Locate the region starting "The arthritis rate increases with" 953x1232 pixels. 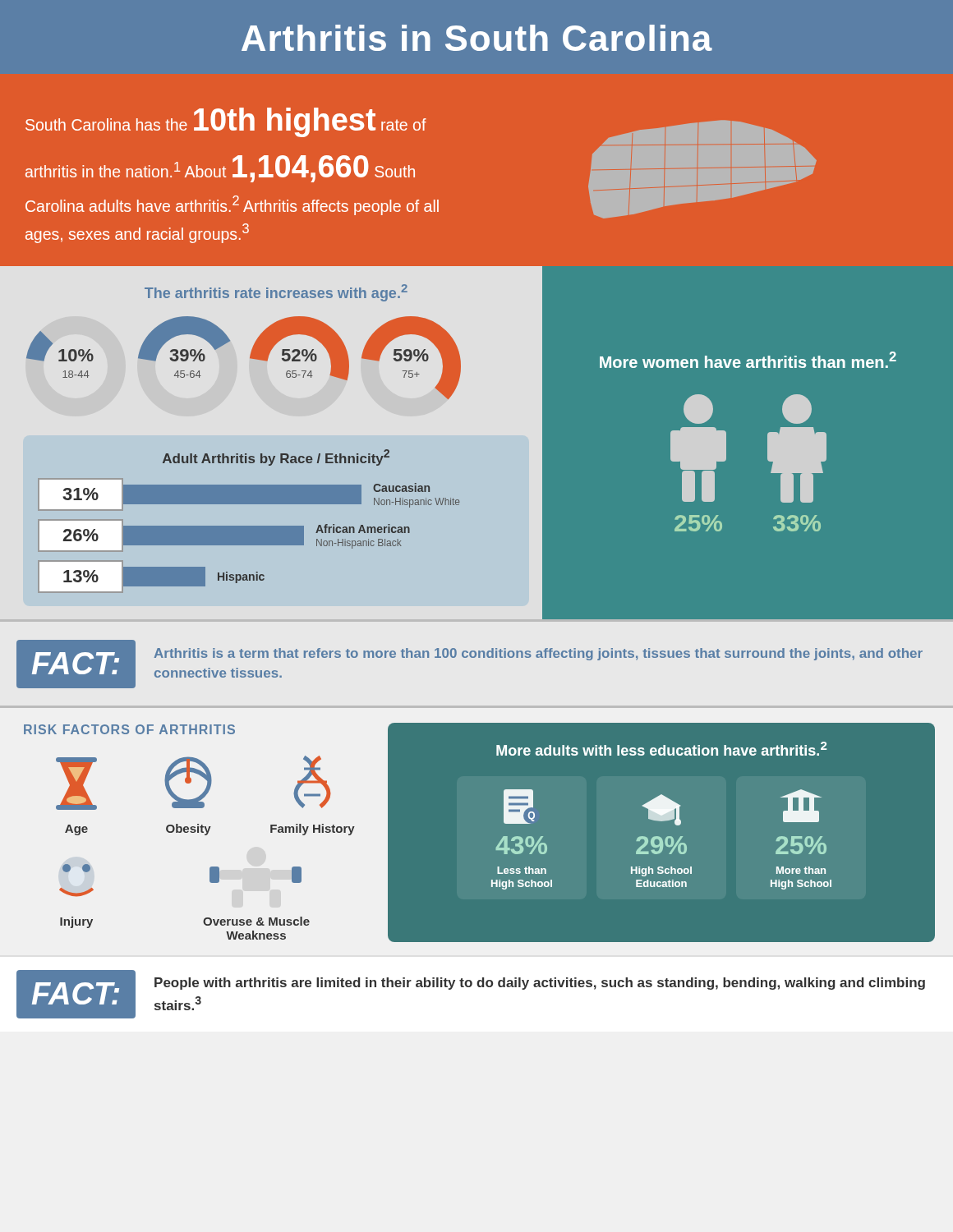[x=276, y=291]
